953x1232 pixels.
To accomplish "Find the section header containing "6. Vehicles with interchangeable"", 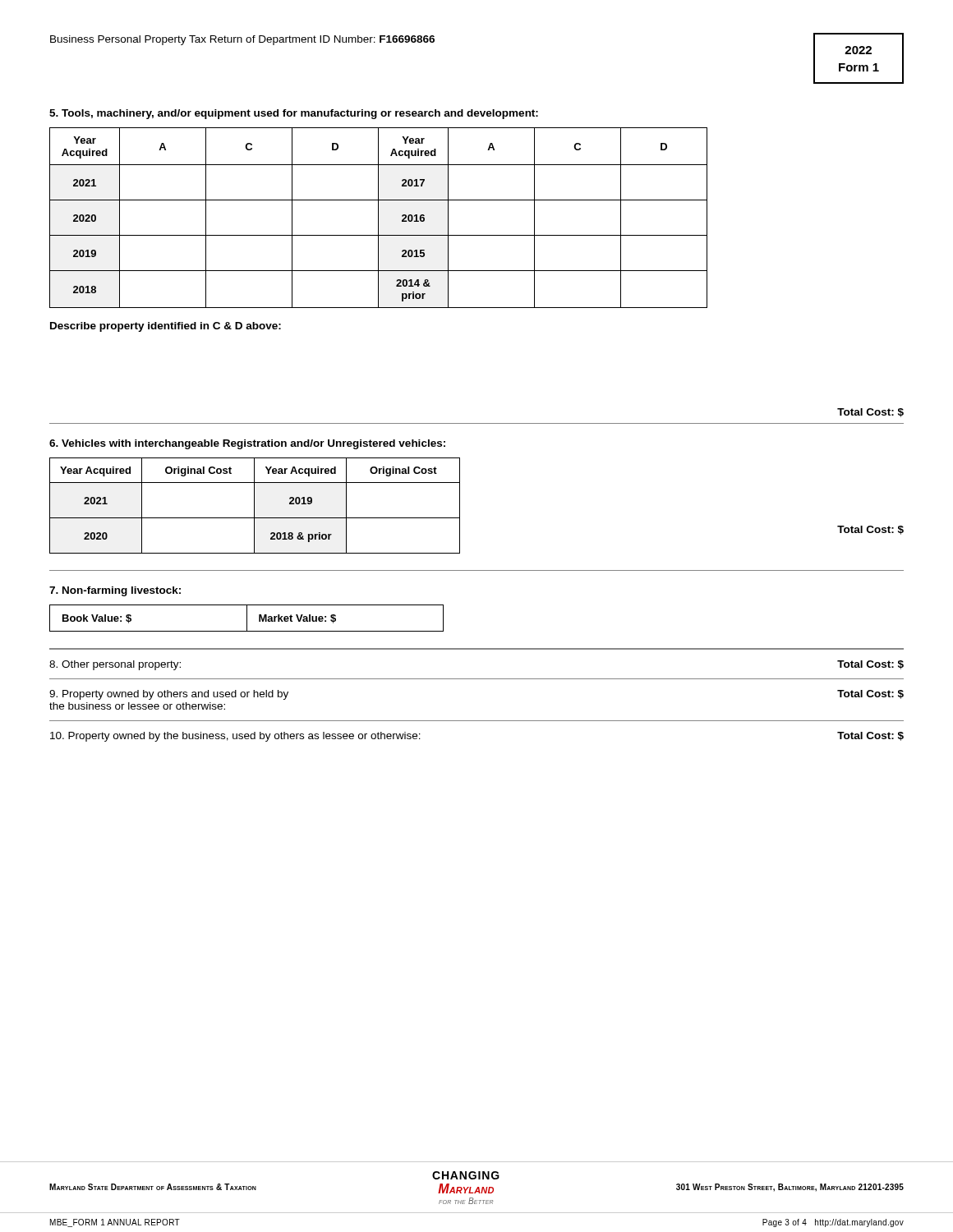I will pos(248,443).
